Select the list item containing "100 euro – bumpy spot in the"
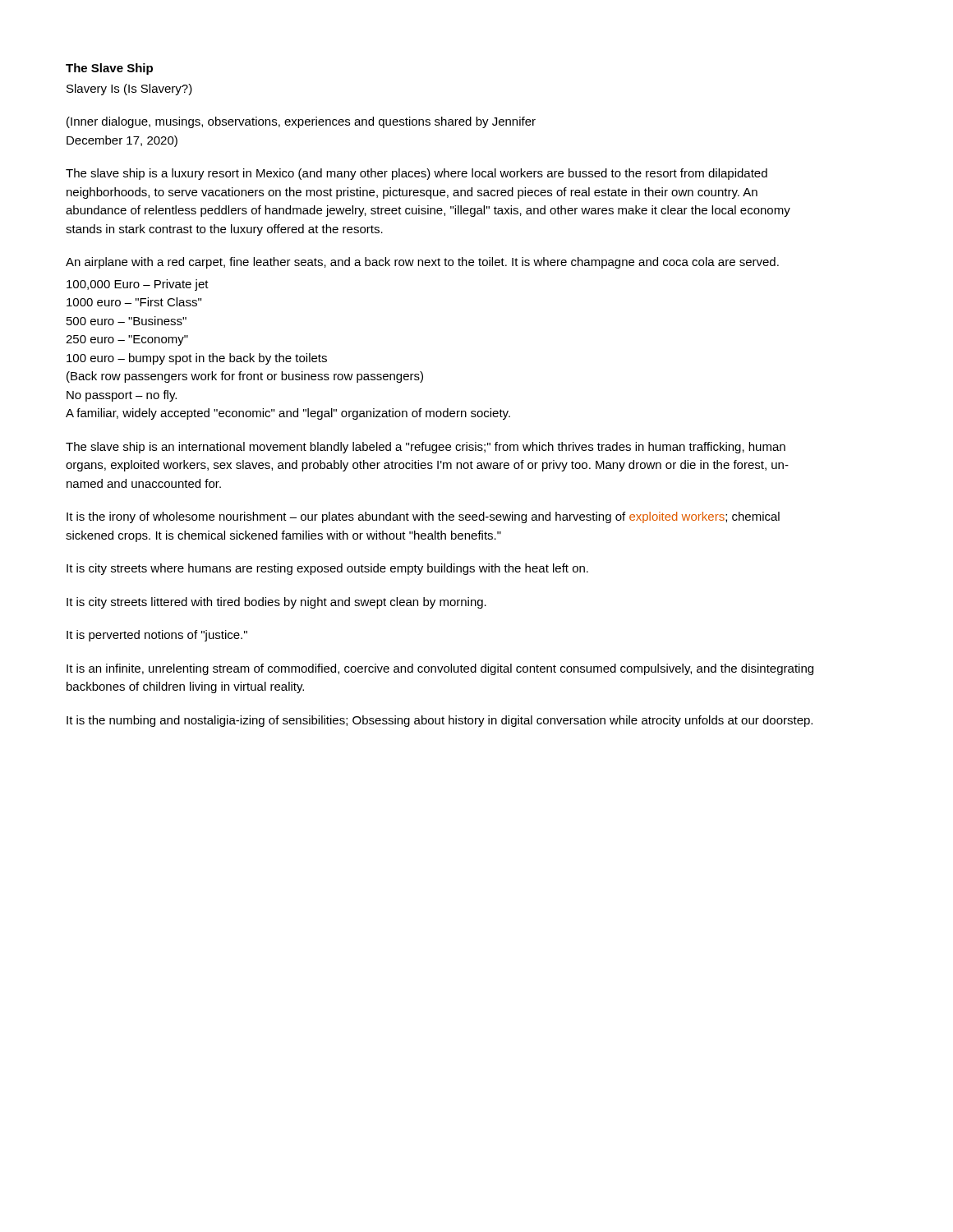Image resolution: width=953 pixels, height=1232 pixels. pyautogui.click(x=197, y=359)
